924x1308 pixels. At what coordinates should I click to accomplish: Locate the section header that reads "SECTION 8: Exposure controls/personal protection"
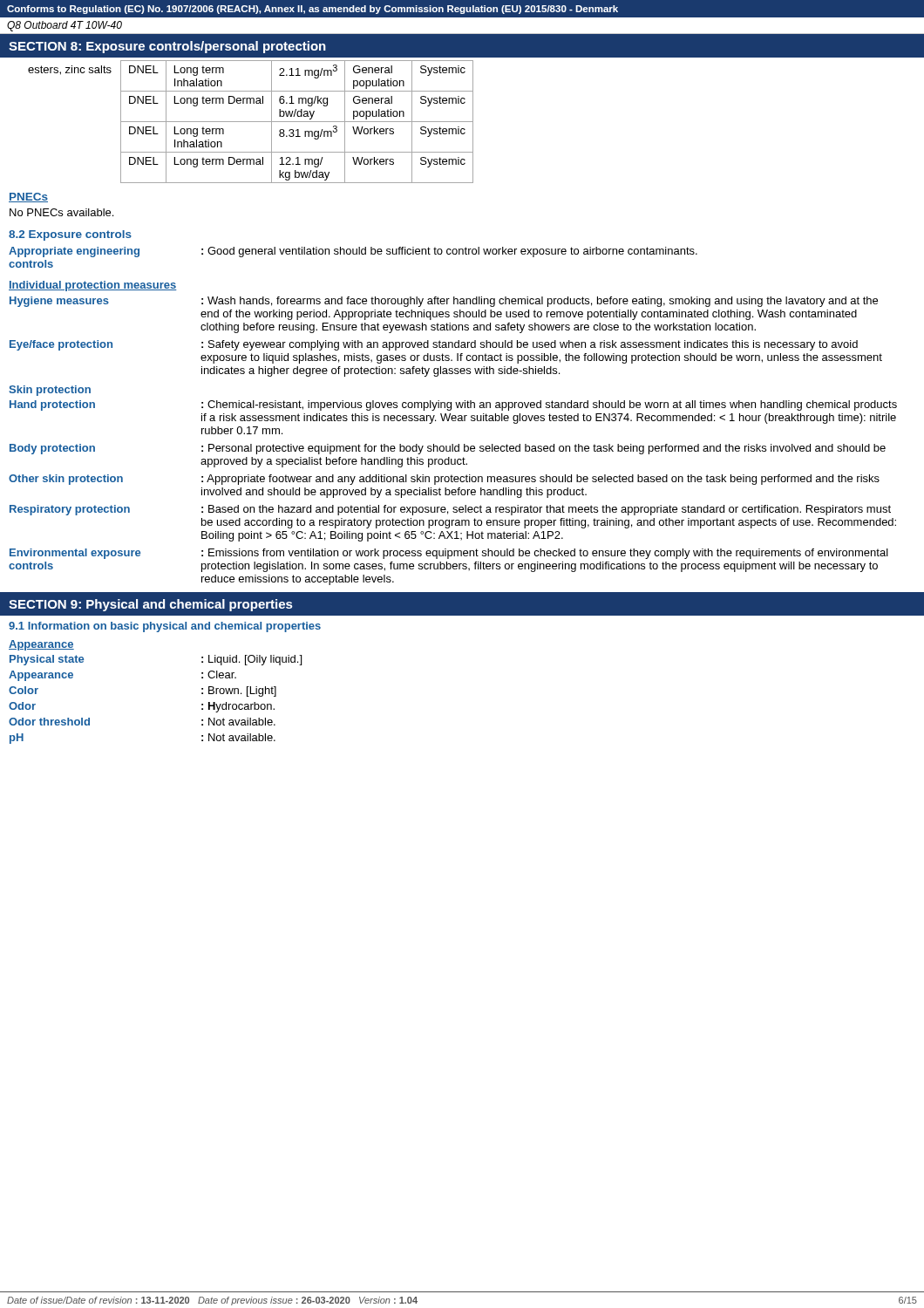tap(167, 46)
